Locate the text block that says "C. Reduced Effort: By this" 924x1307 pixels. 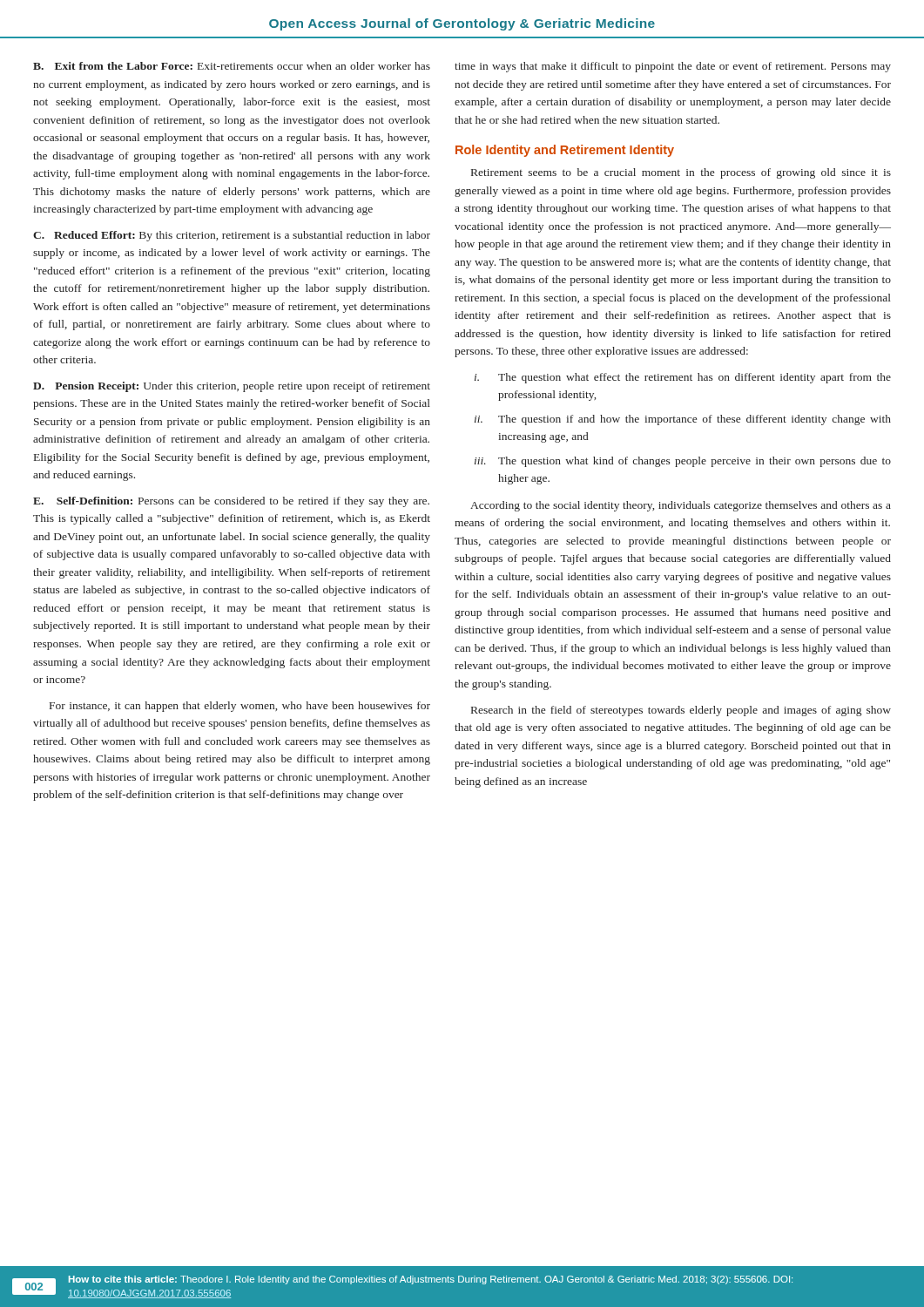[x=232, y=298]
